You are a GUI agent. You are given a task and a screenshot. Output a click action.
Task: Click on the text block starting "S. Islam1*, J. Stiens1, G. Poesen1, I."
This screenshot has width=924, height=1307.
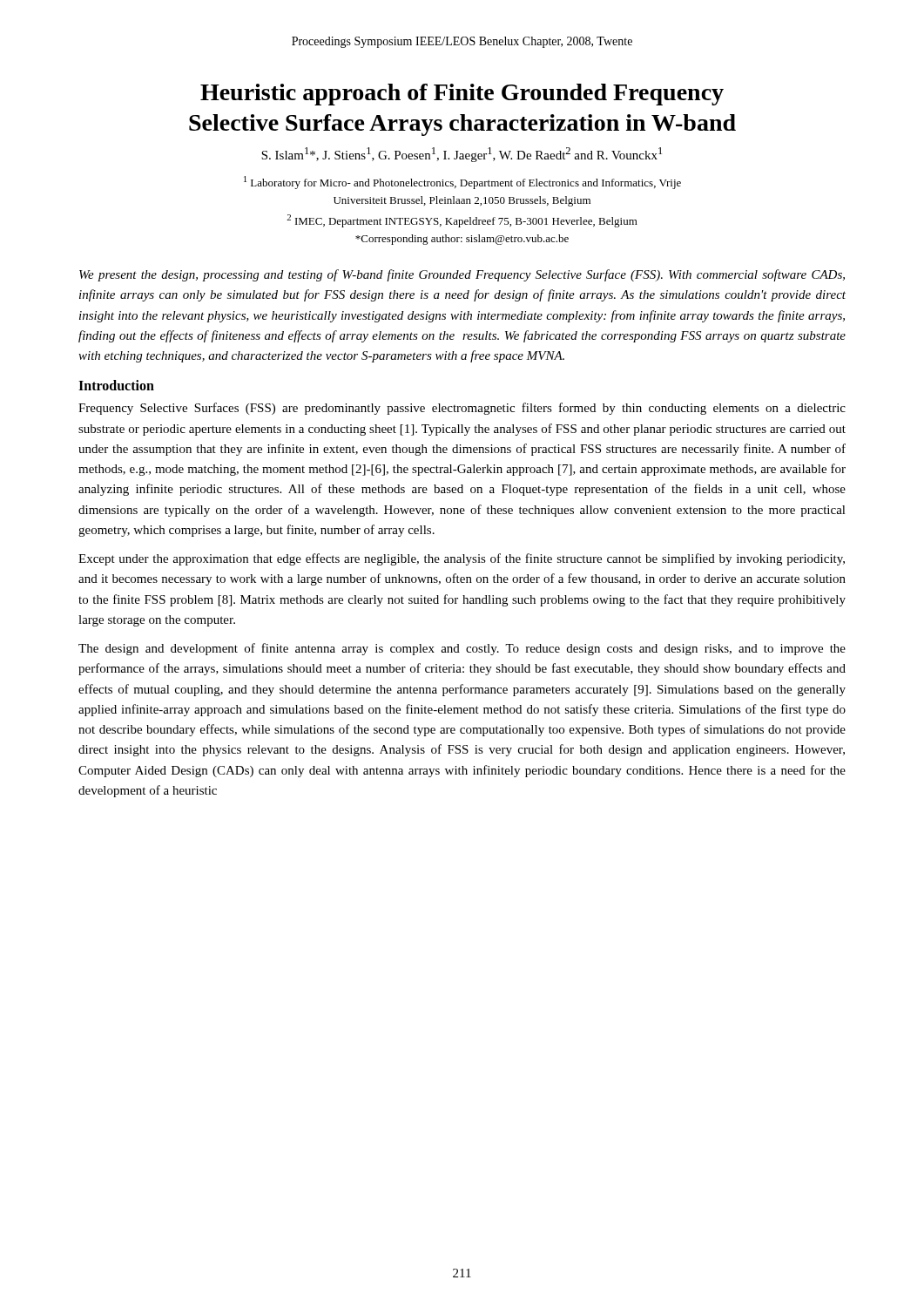click(462, 153)
